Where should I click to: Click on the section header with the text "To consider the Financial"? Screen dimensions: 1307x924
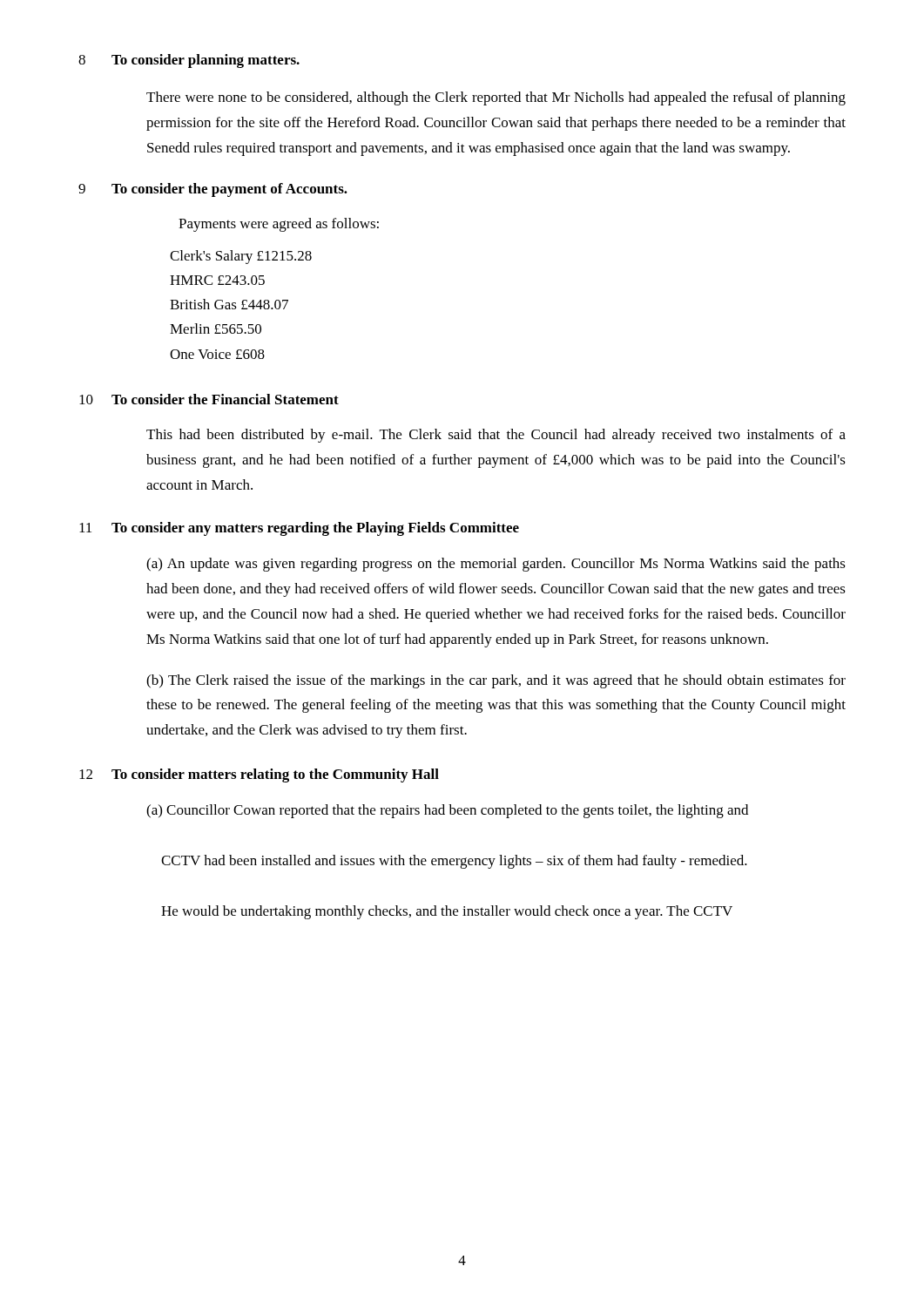[225, 399]
